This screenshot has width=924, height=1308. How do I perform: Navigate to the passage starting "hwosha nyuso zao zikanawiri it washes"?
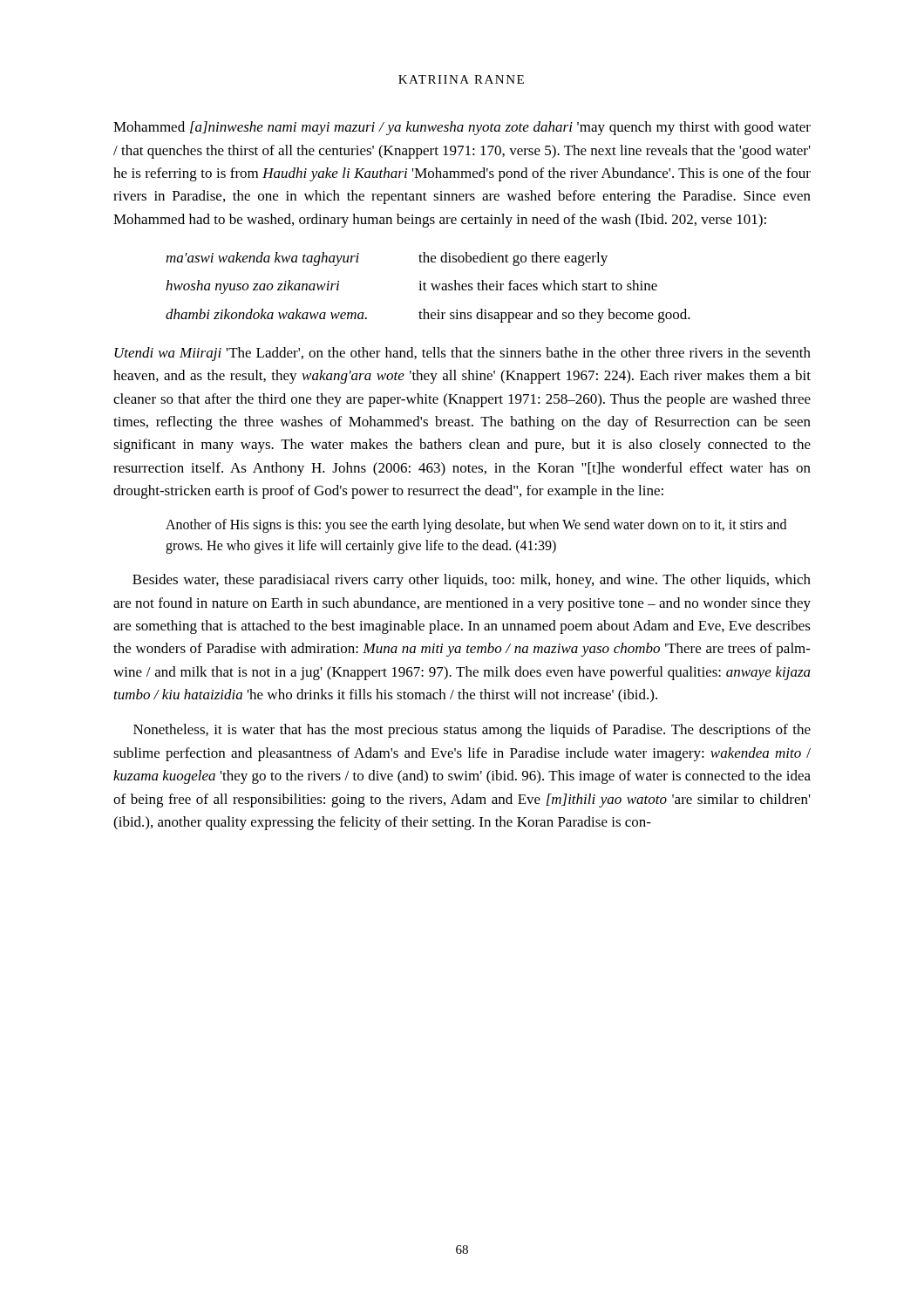[488, 286]
